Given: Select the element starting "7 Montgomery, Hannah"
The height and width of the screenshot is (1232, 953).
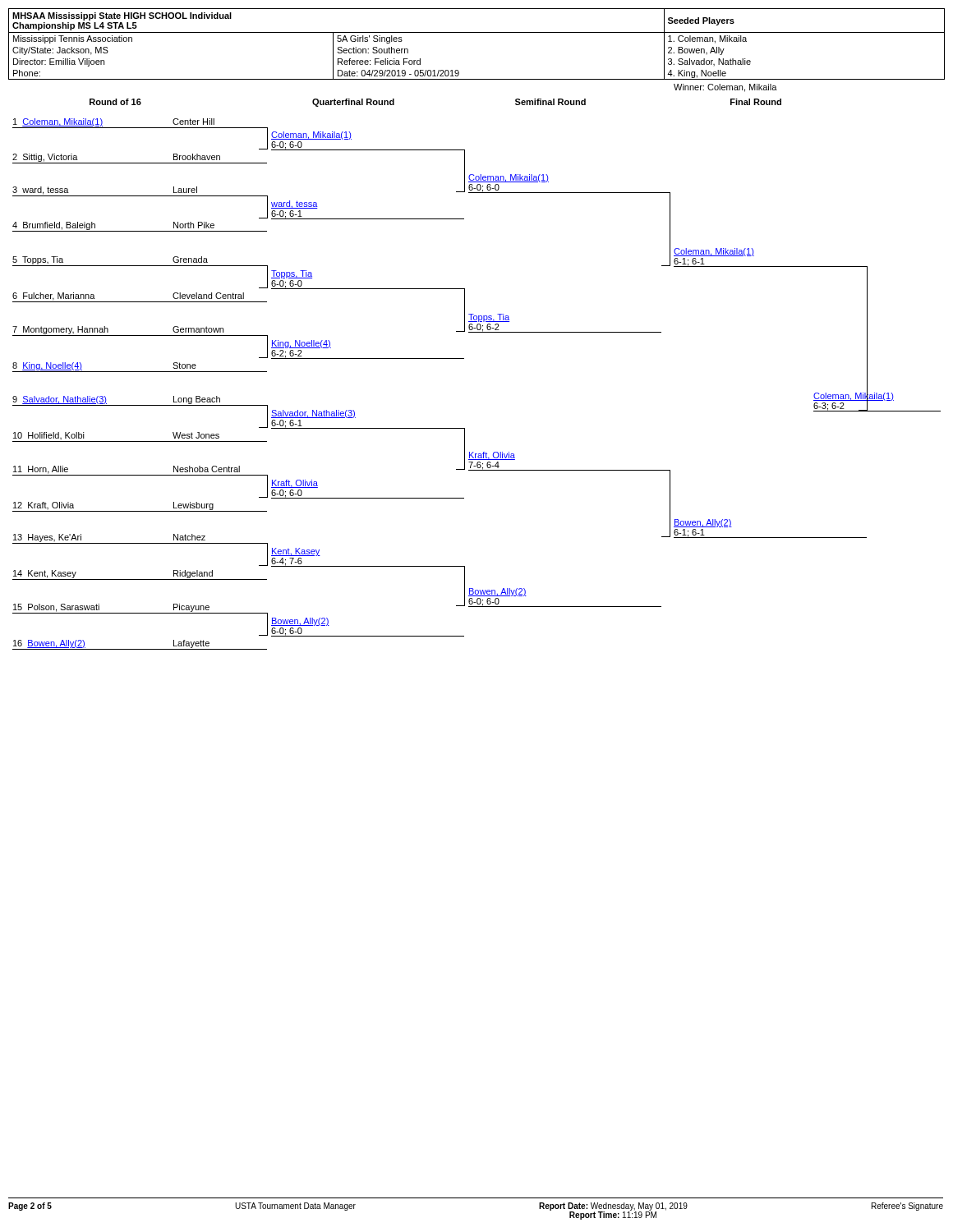Looking at the screenshot, I should [x=60, y=329].
